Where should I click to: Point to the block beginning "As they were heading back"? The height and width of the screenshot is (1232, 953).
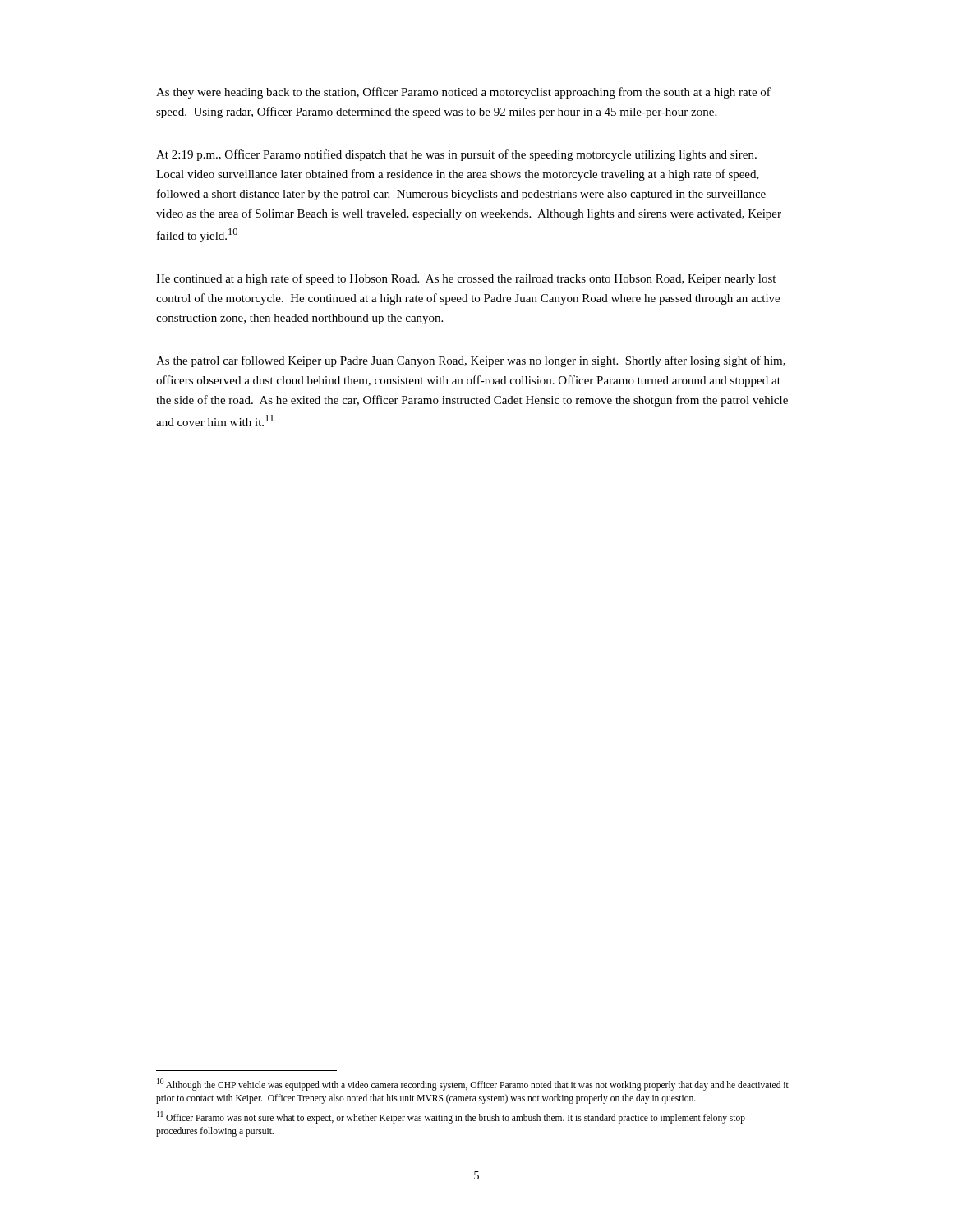(x=463, y=102)
